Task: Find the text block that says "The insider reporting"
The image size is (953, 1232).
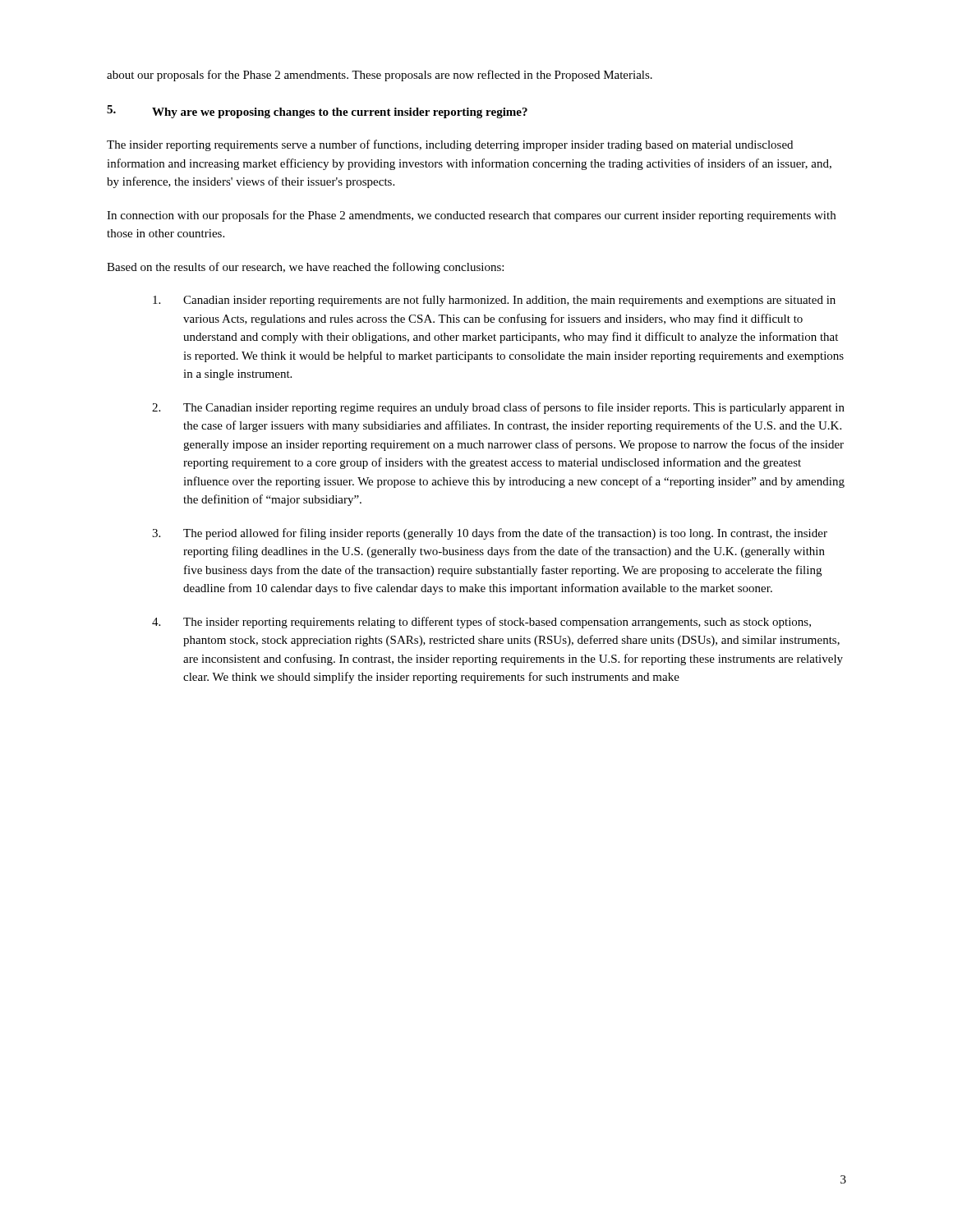Action: click(x=469, y=163)
